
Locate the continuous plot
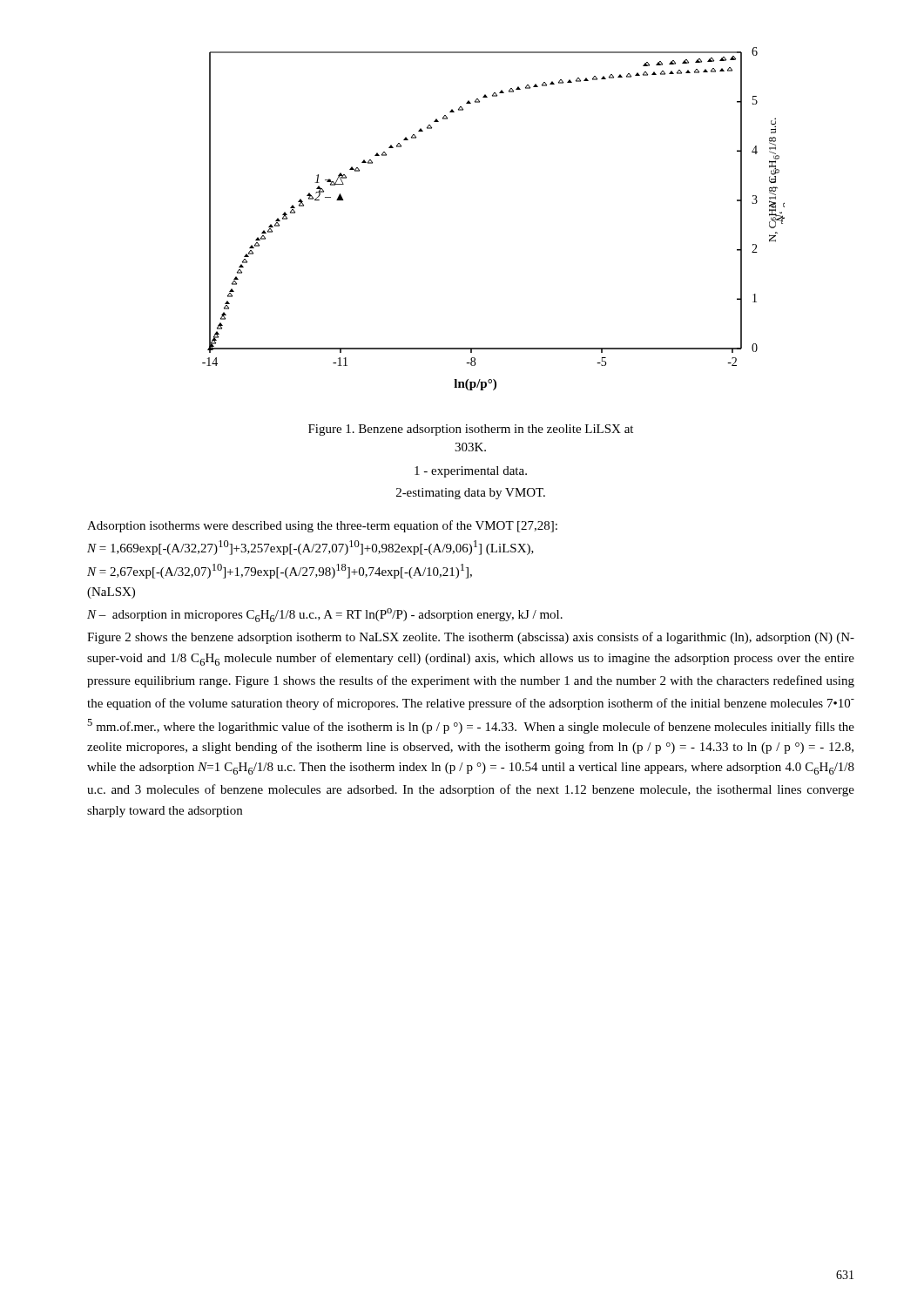point(471,228)
